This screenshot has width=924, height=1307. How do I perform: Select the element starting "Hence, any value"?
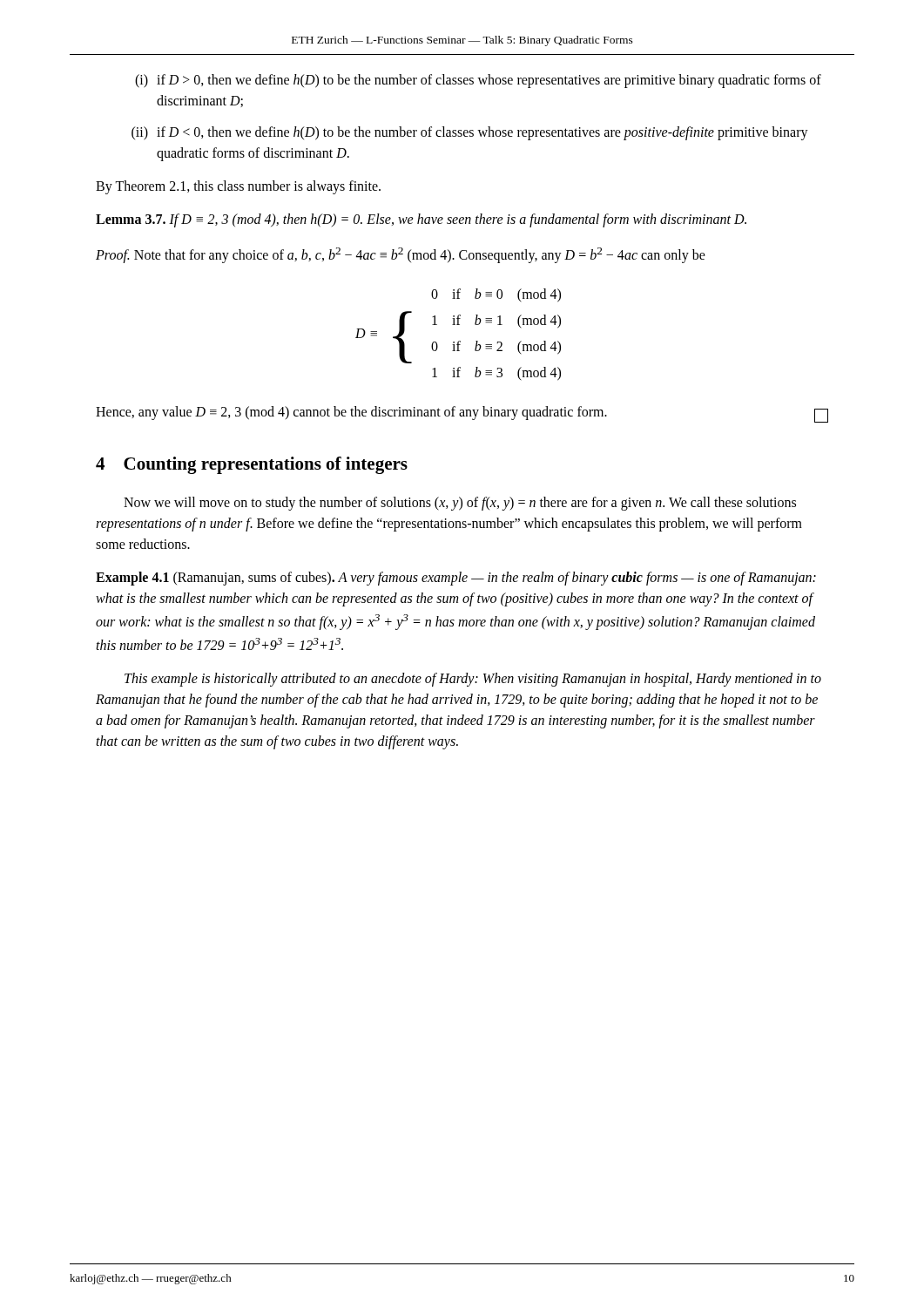[462, 412]
